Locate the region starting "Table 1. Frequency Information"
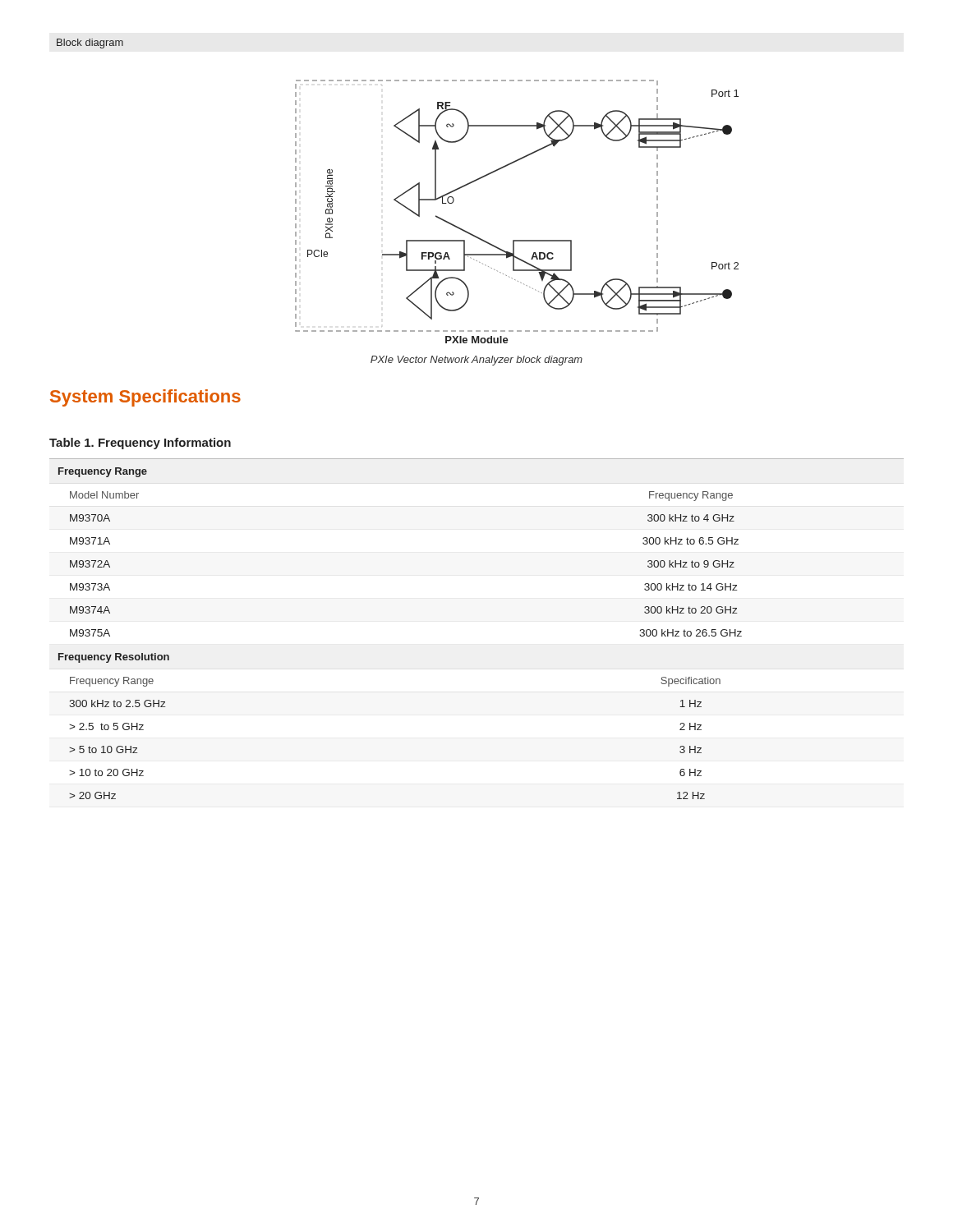 [x=140, y=442]
